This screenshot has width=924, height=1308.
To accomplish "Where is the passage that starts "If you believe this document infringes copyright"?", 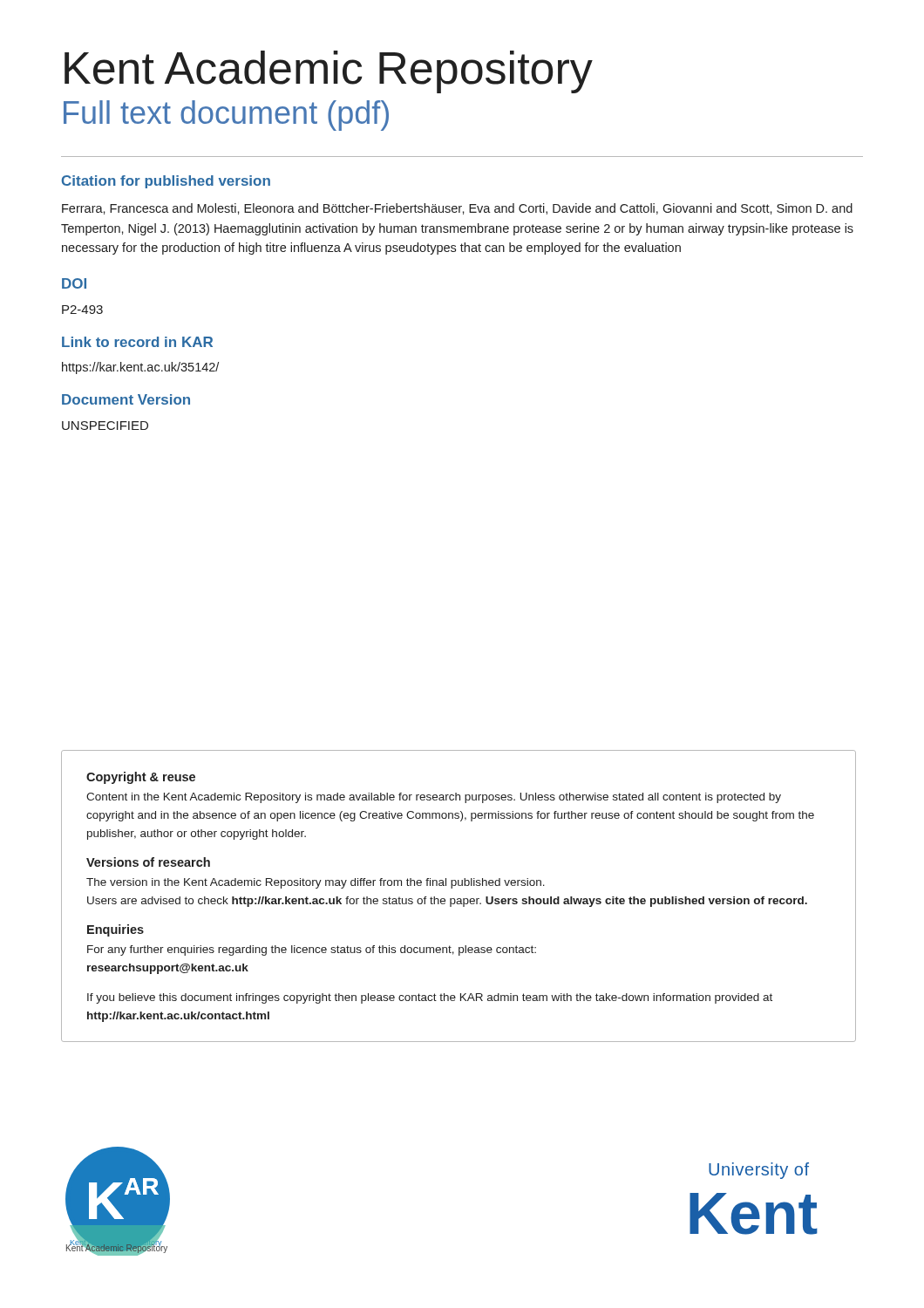I will pos(429,1007).
